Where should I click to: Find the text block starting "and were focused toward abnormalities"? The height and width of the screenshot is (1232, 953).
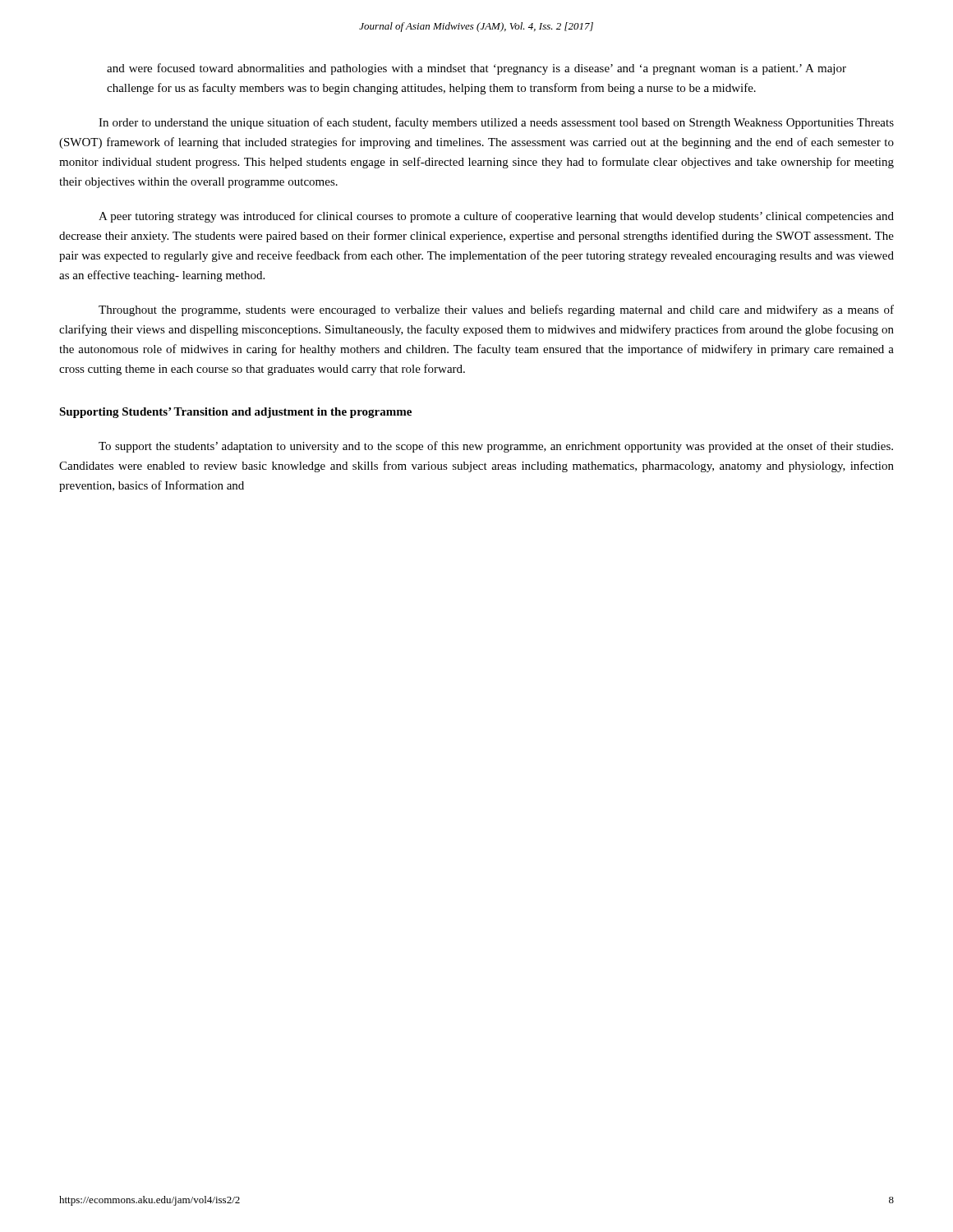(476, 78)
